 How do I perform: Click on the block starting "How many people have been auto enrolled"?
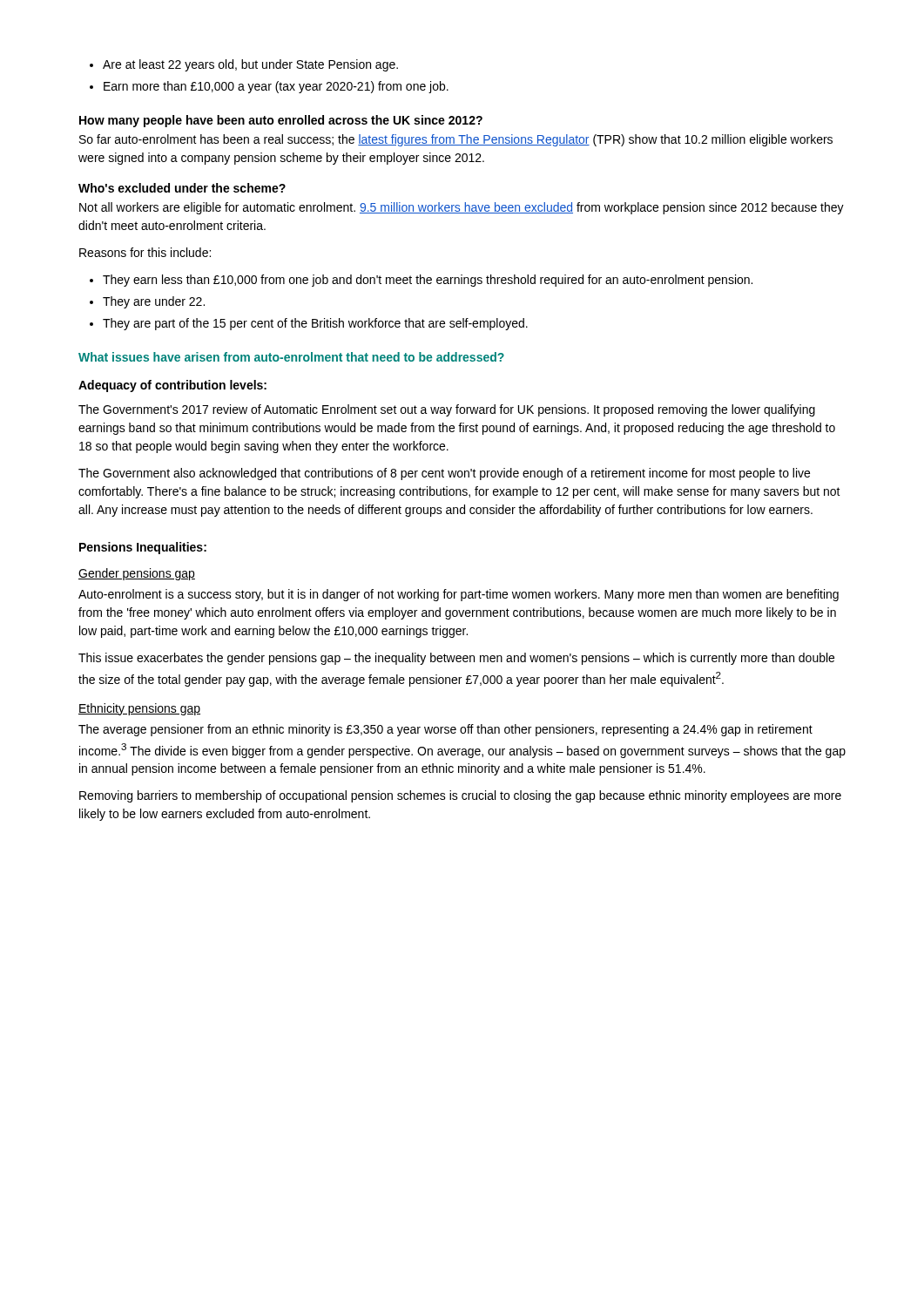coord(281,120)
